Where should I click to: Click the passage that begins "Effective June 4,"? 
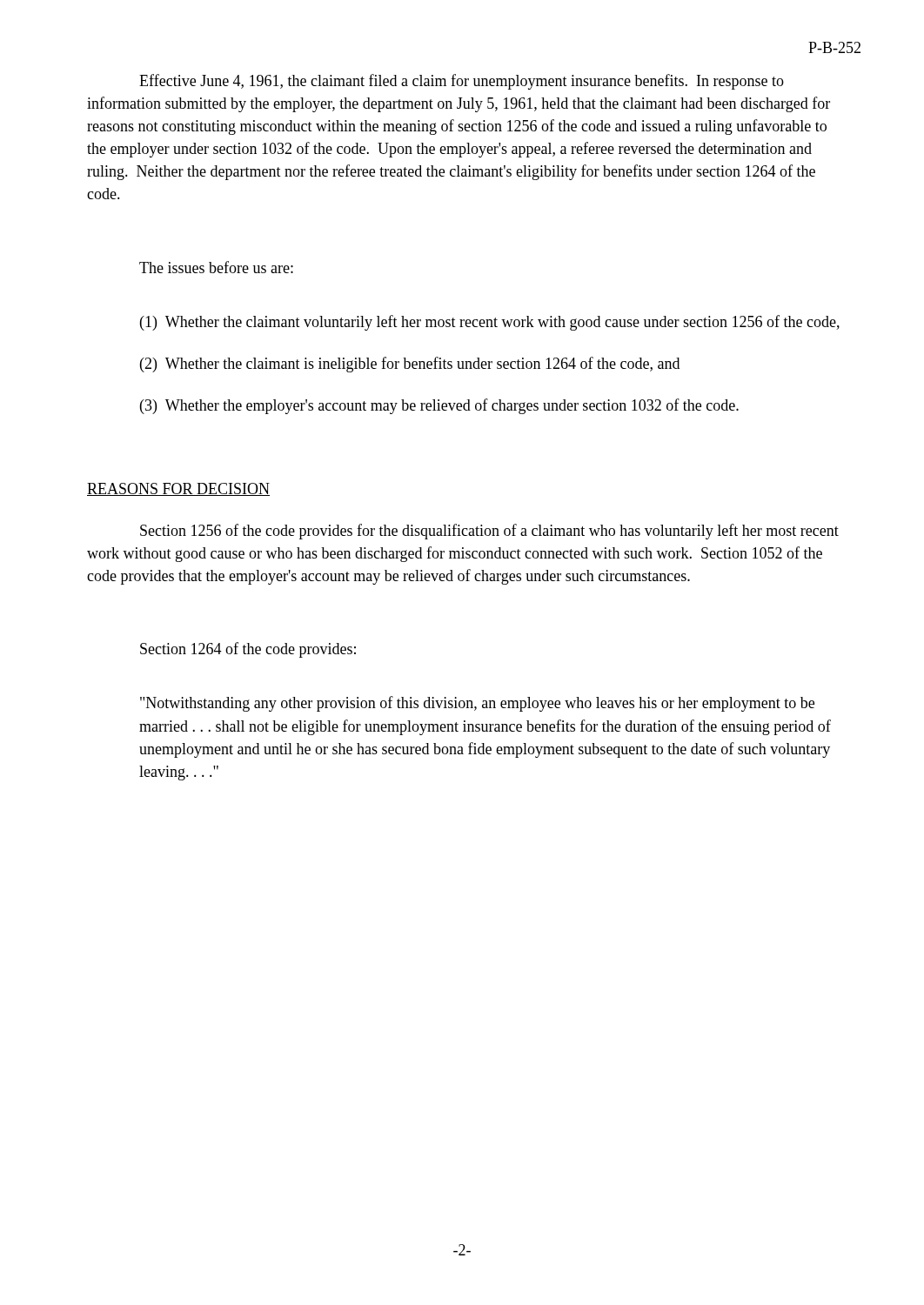coord(459,138)
